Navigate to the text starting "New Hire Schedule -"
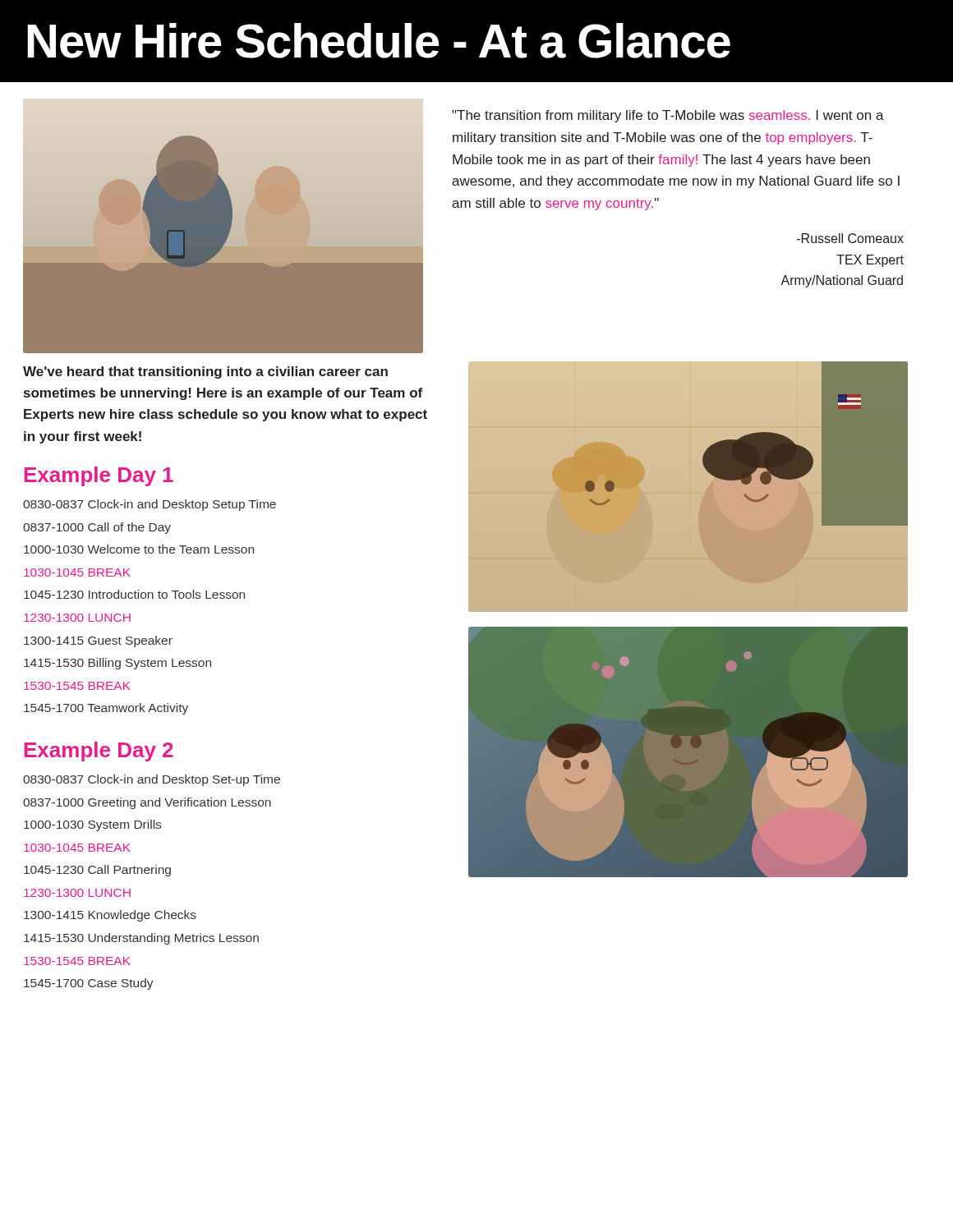This screenshot has width=953, height=1232. 476,41
